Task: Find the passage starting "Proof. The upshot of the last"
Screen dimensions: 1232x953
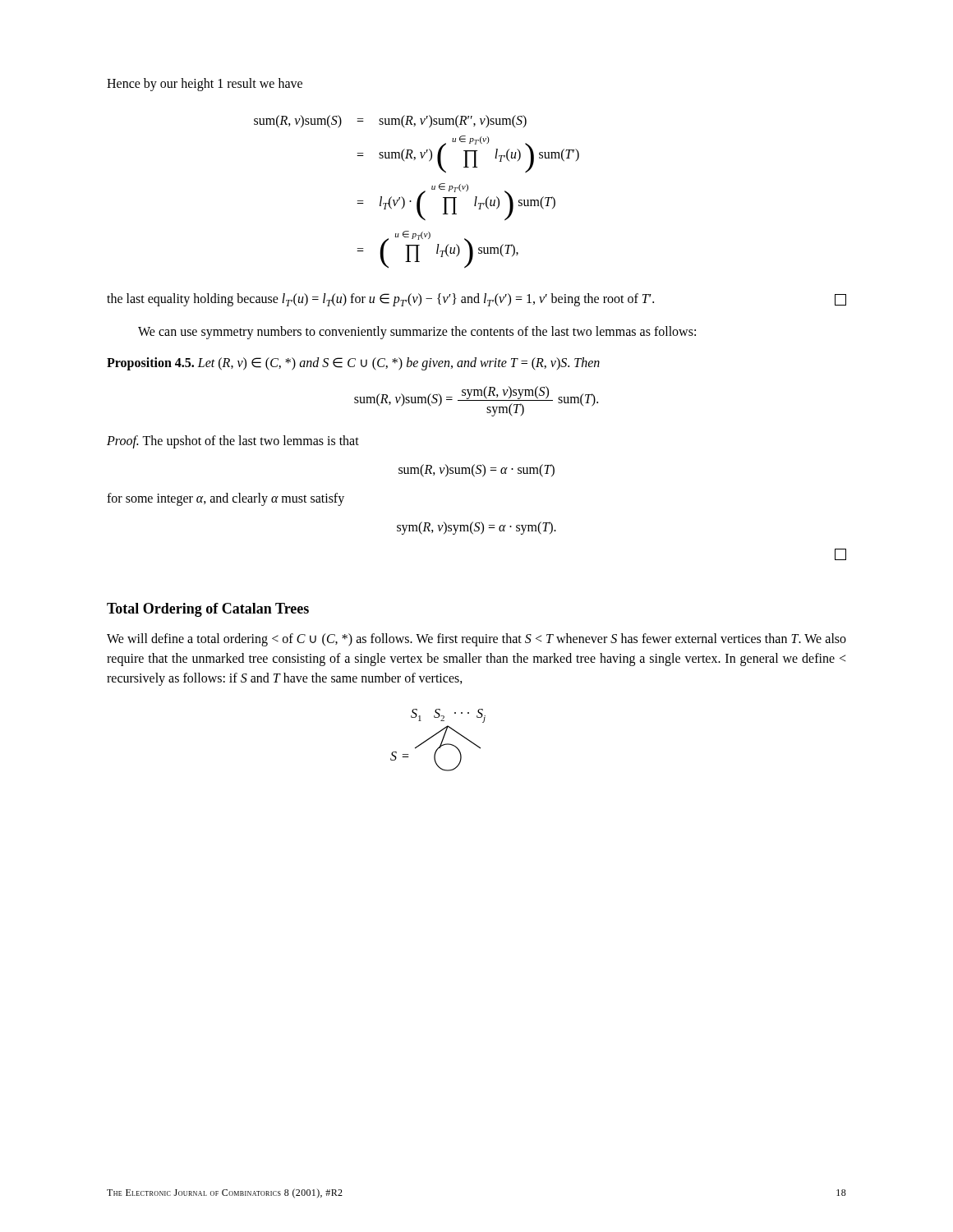Action: pos(233,440)
